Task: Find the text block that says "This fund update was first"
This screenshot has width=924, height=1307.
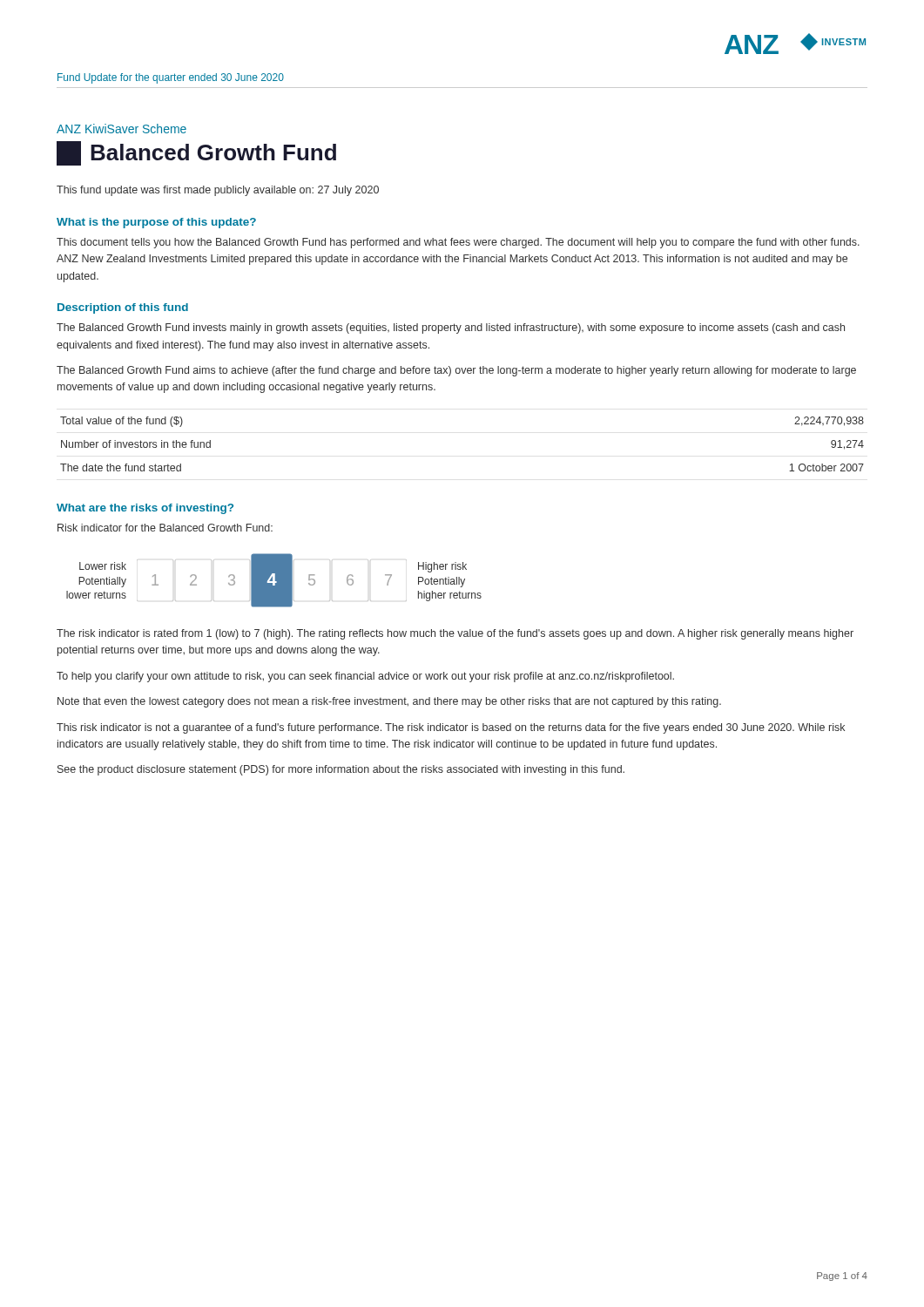Action: click(x=218, y=190)
